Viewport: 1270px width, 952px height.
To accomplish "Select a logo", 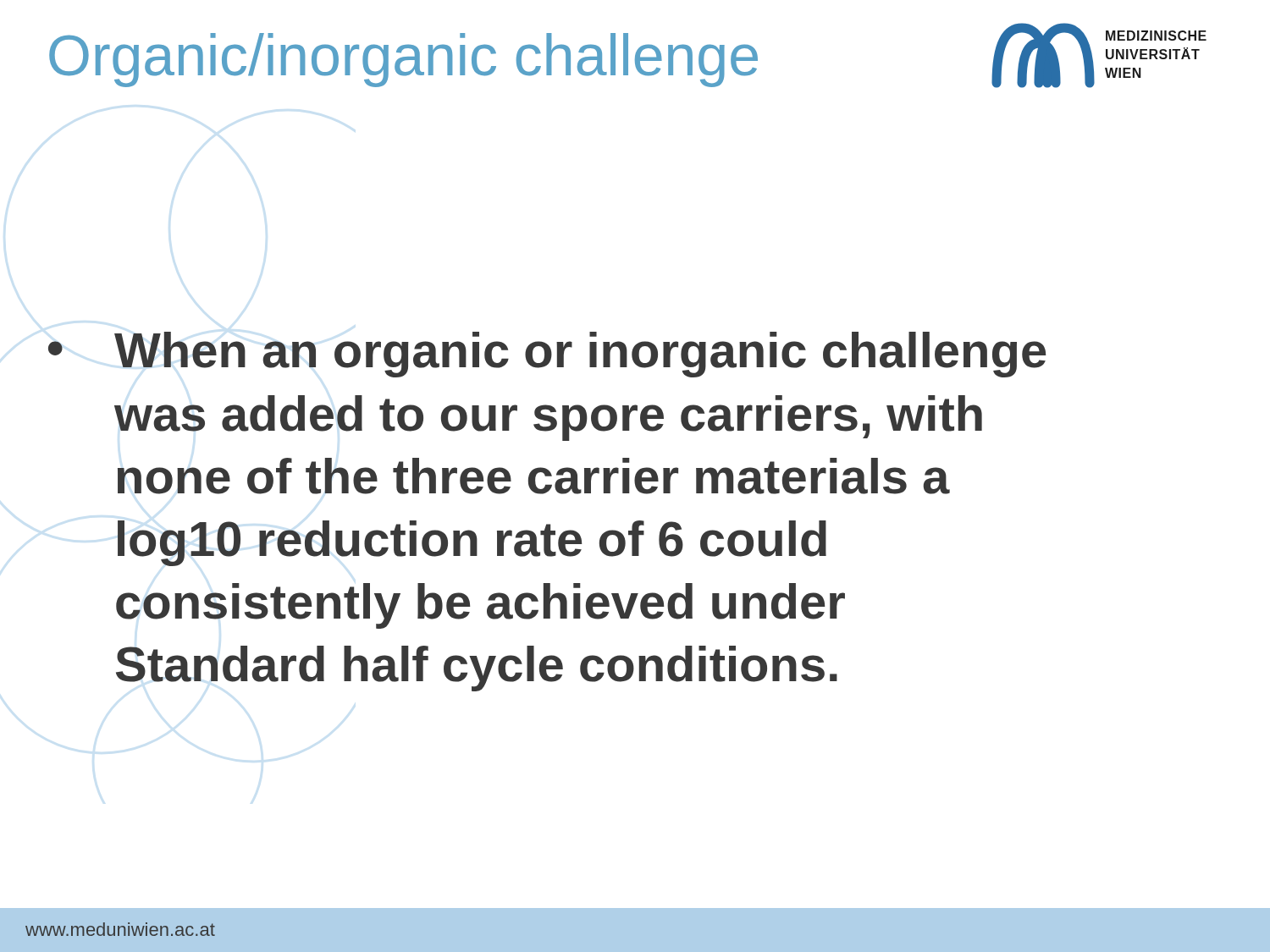I will click(1105, 53).
